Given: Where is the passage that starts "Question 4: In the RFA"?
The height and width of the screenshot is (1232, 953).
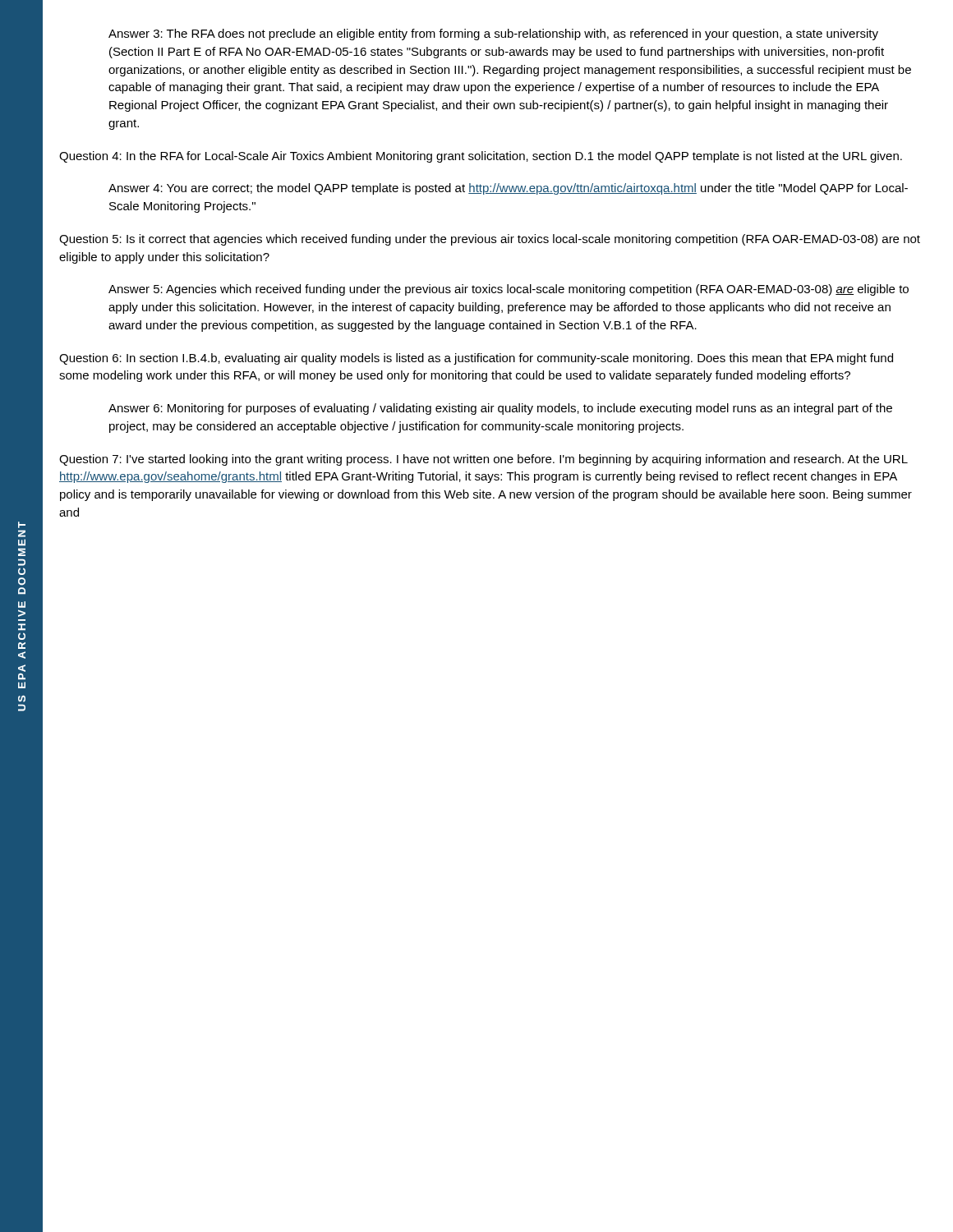Looking at the screenshot, I should click(481, 155).
